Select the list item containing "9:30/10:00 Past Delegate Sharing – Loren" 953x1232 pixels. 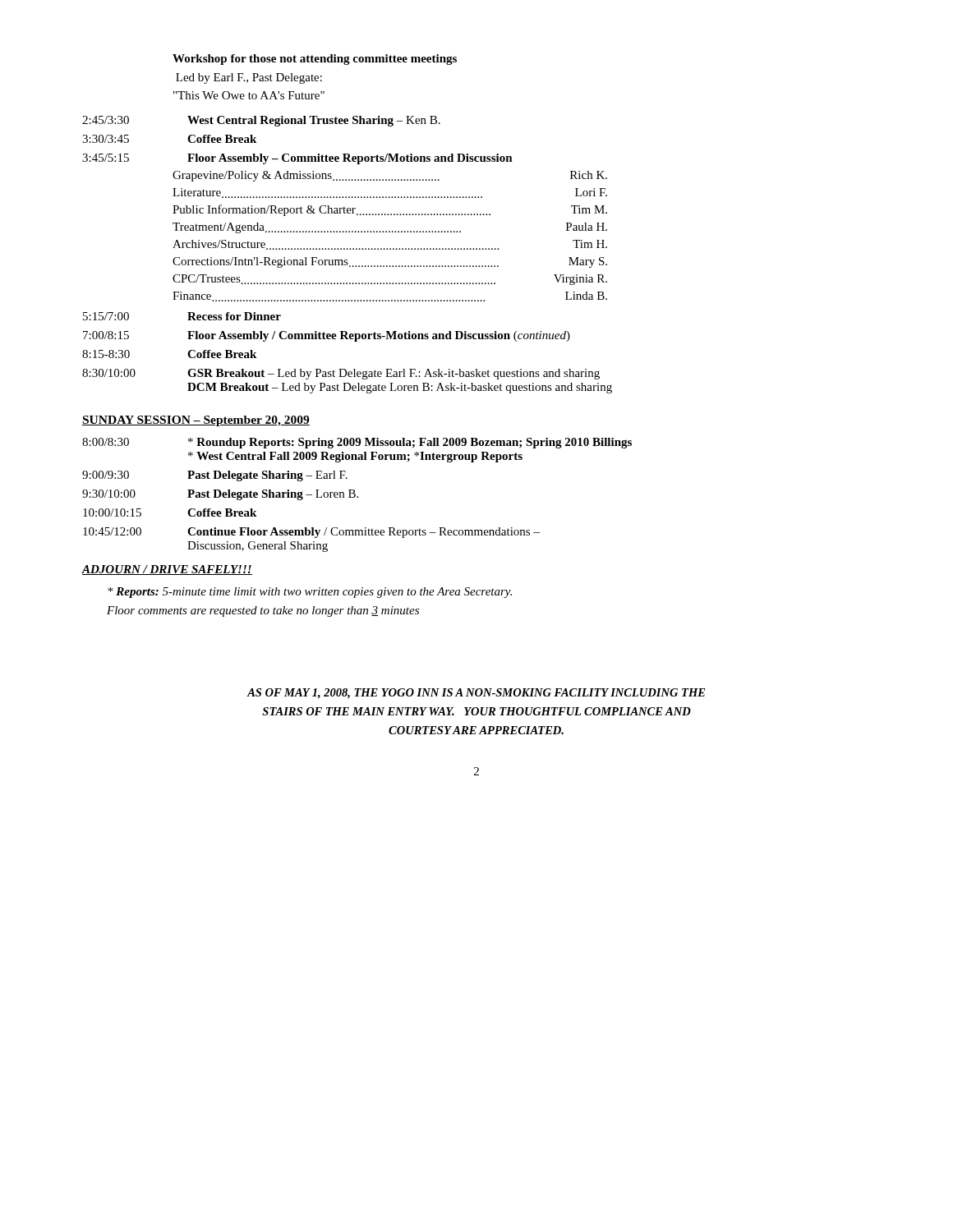220,495
